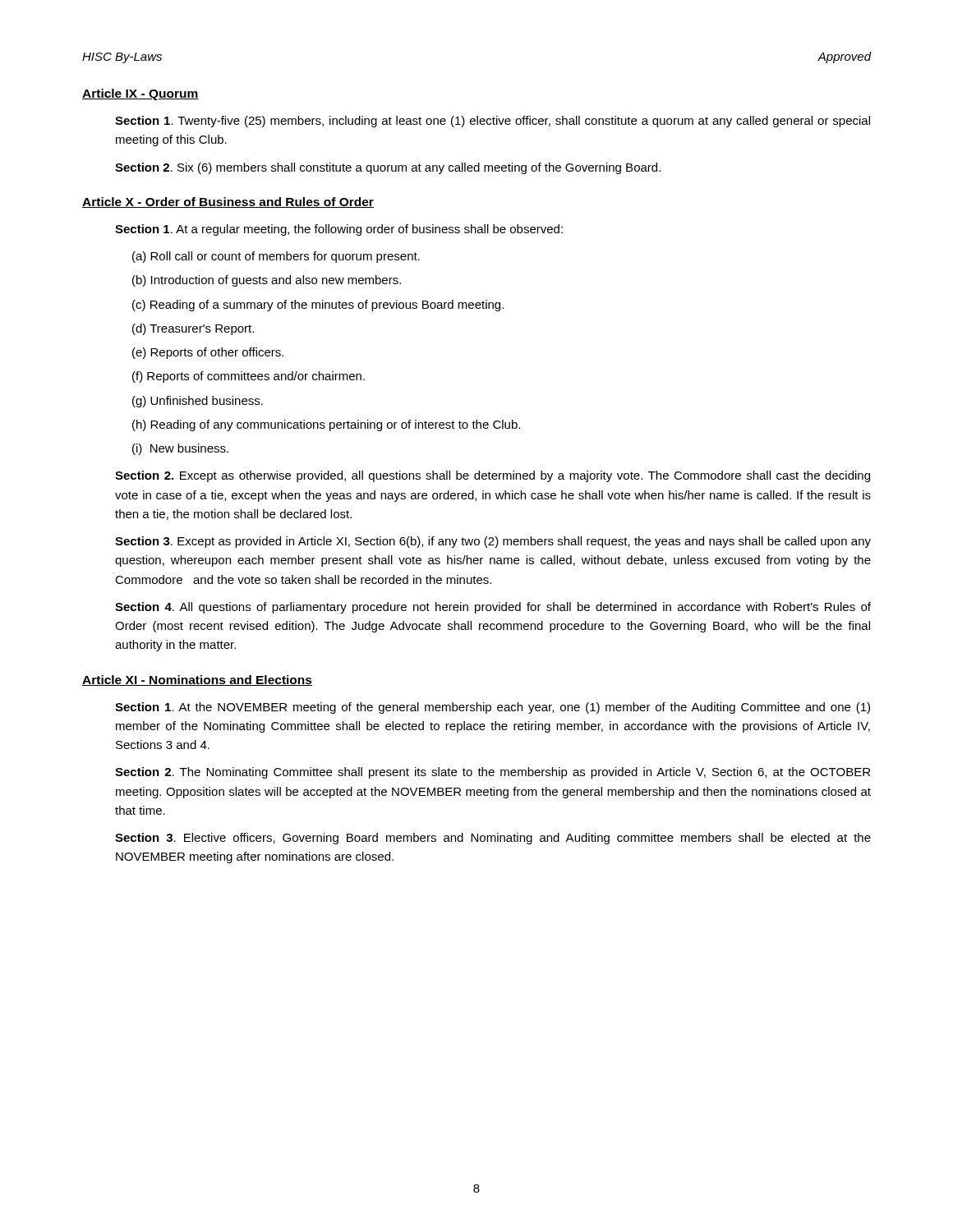Point to the block beginning "Section 2. The Nominating"
The width and height of the screenshot is (953, 1232).
click(493, 791)
